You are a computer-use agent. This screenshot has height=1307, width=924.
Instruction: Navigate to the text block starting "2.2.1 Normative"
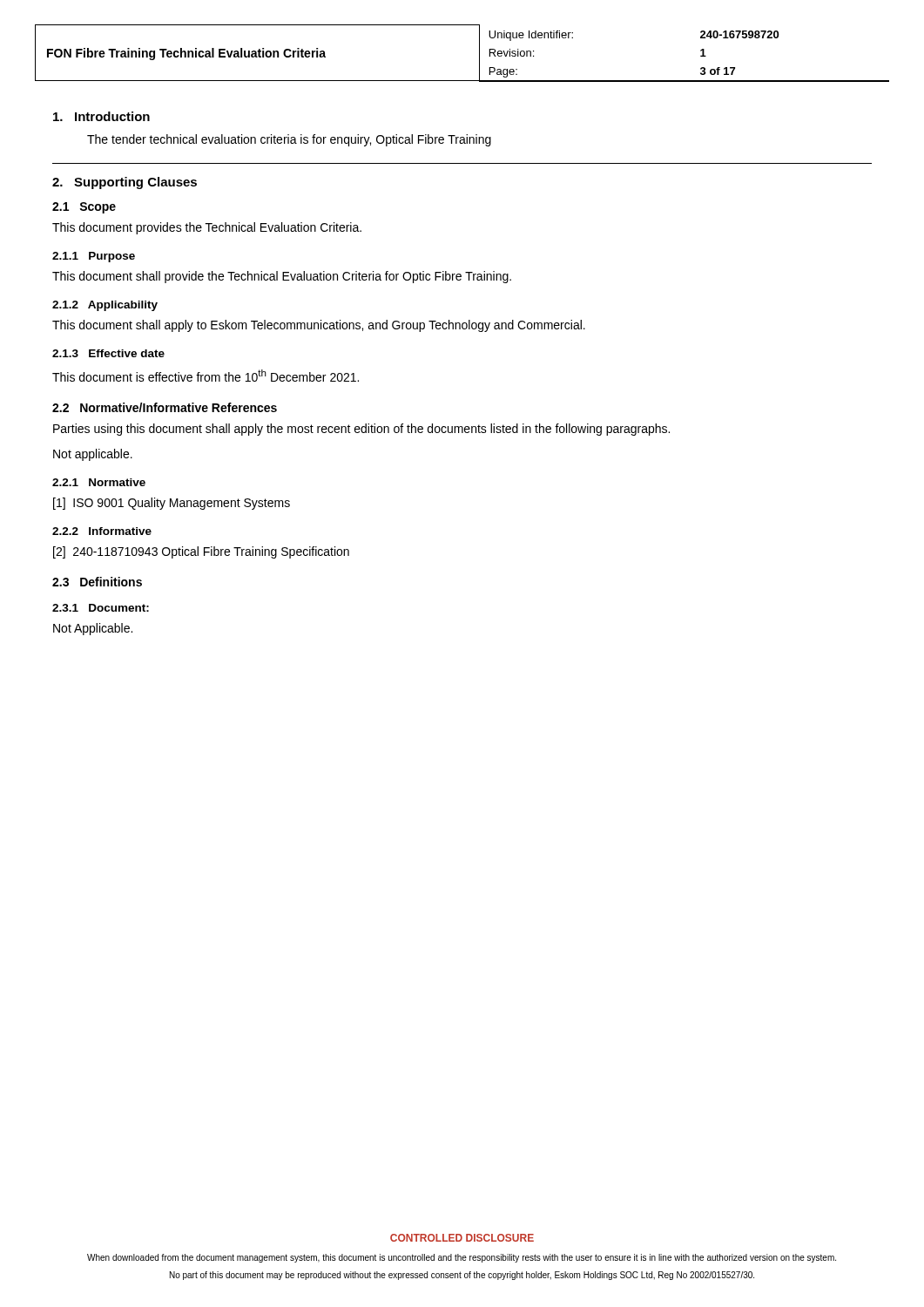coord(99,482)
